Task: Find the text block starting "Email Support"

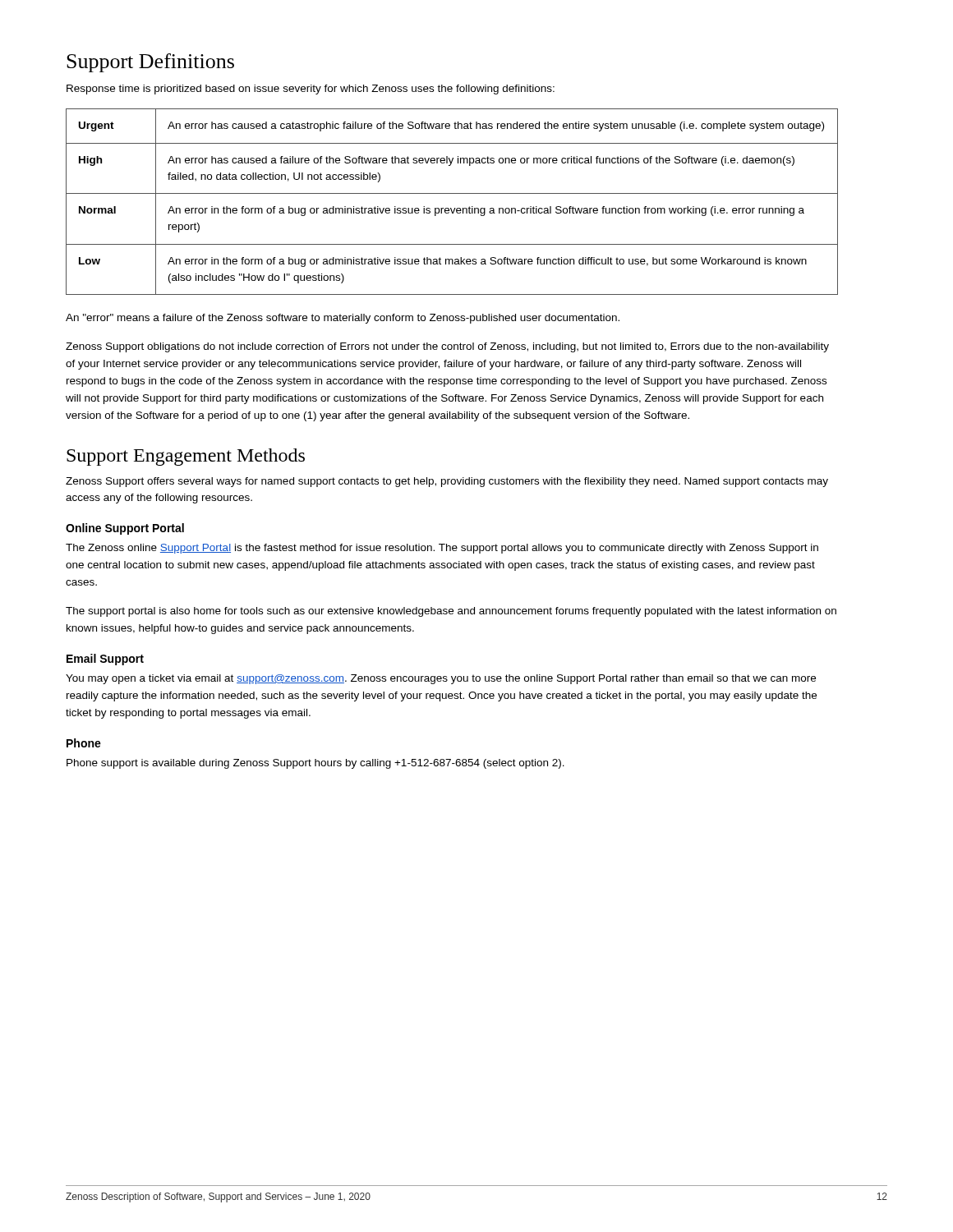Action: click(x=105, y=660)
